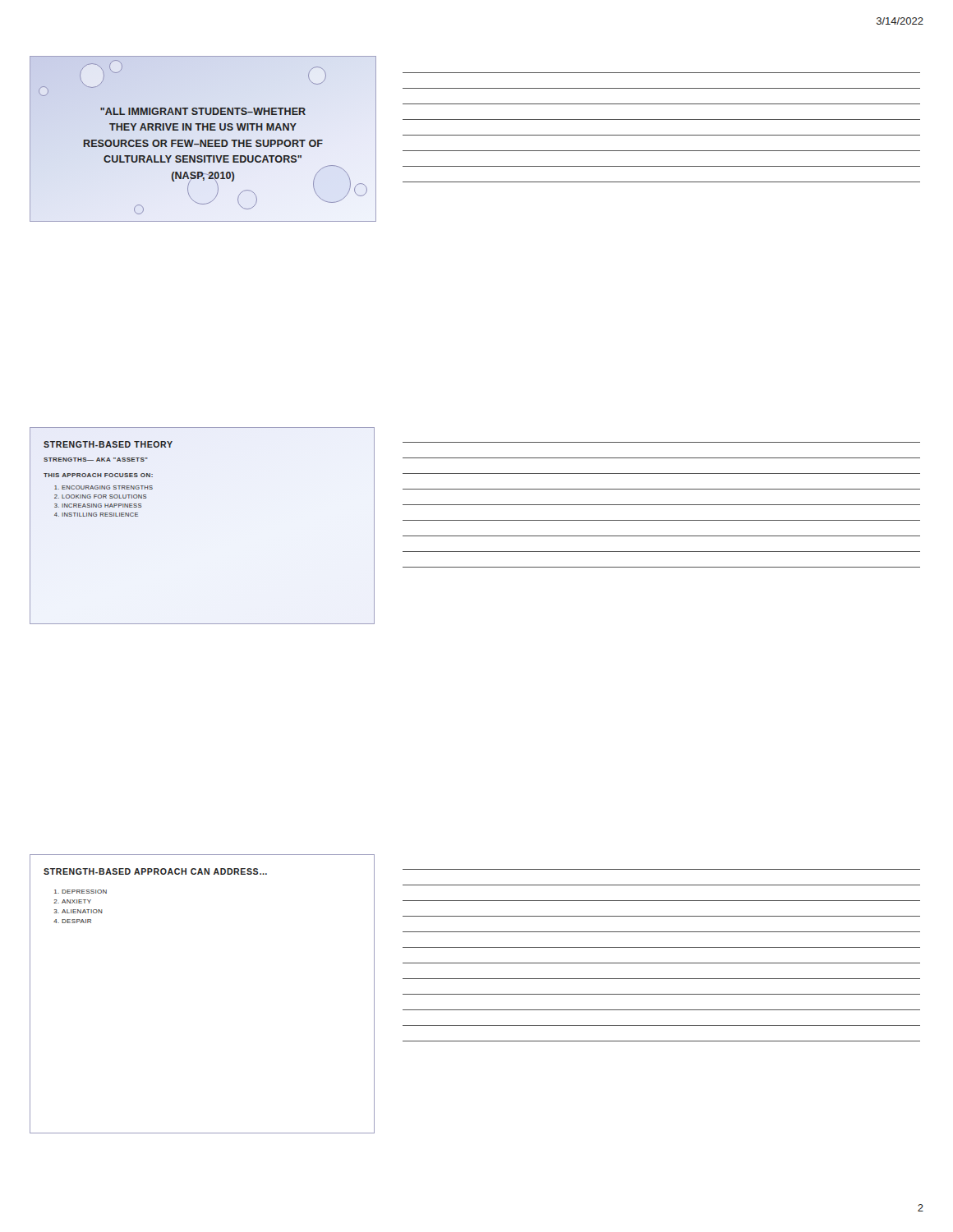
Task: Find the passage starting "THIS APPROACH FOCUSES ON:"
Action: tap(98, 475)
